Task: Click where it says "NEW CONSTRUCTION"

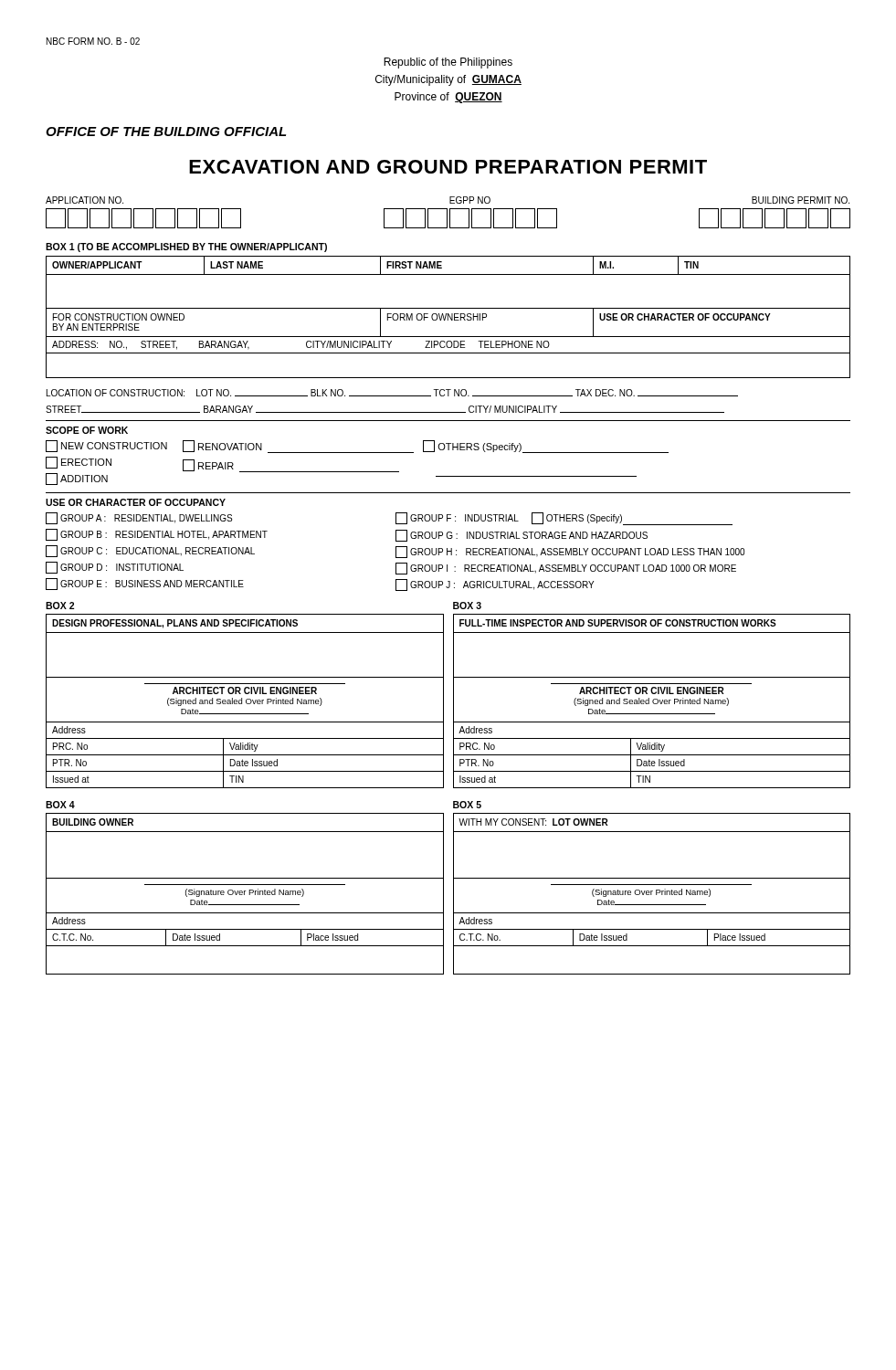Action: coord(107,446)
